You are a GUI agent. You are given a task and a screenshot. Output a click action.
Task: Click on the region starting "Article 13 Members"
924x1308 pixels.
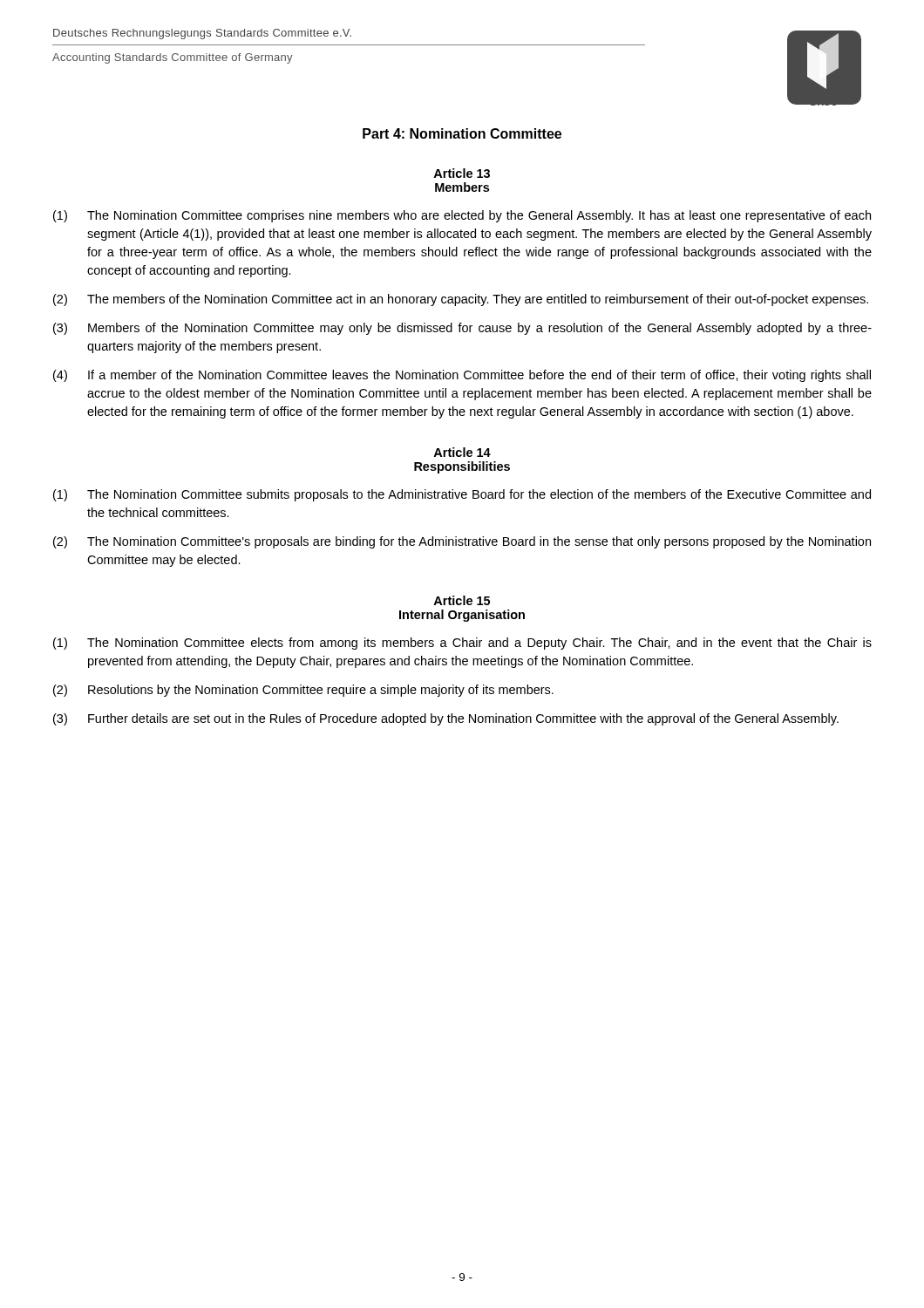click(462, 181)
